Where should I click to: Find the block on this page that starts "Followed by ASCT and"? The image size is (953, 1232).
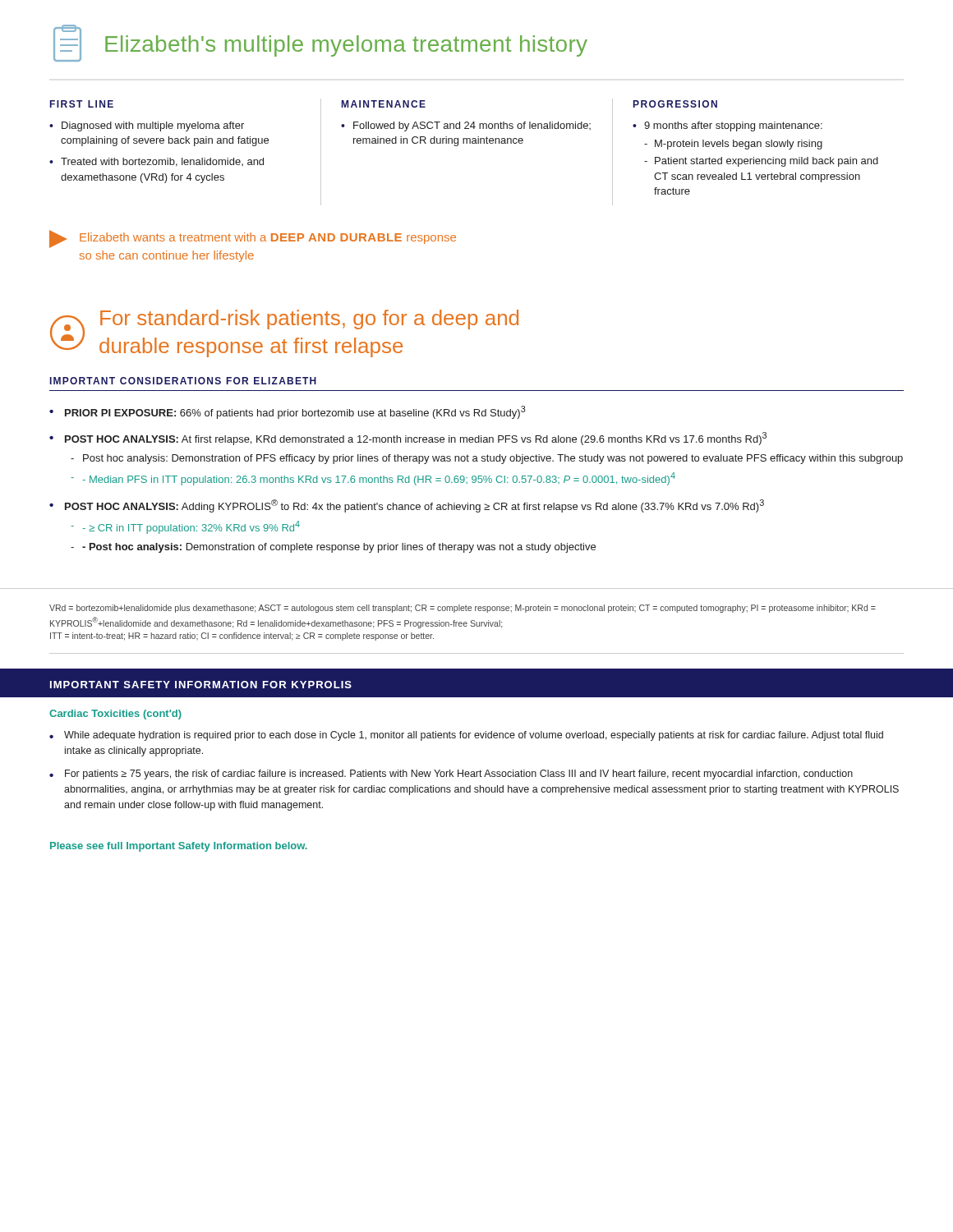coord(472,133)
